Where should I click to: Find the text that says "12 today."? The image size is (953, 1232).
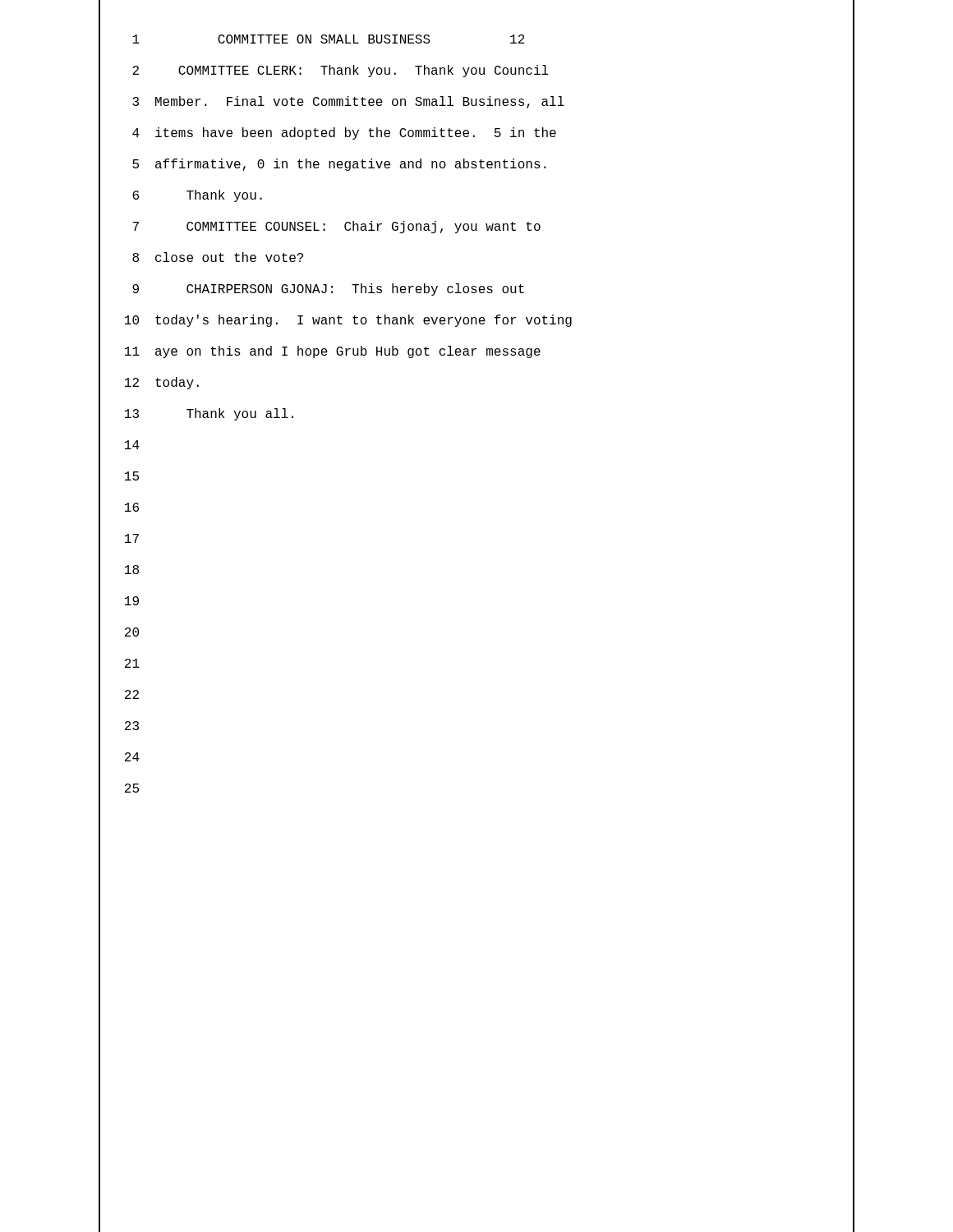pos(162,383)
